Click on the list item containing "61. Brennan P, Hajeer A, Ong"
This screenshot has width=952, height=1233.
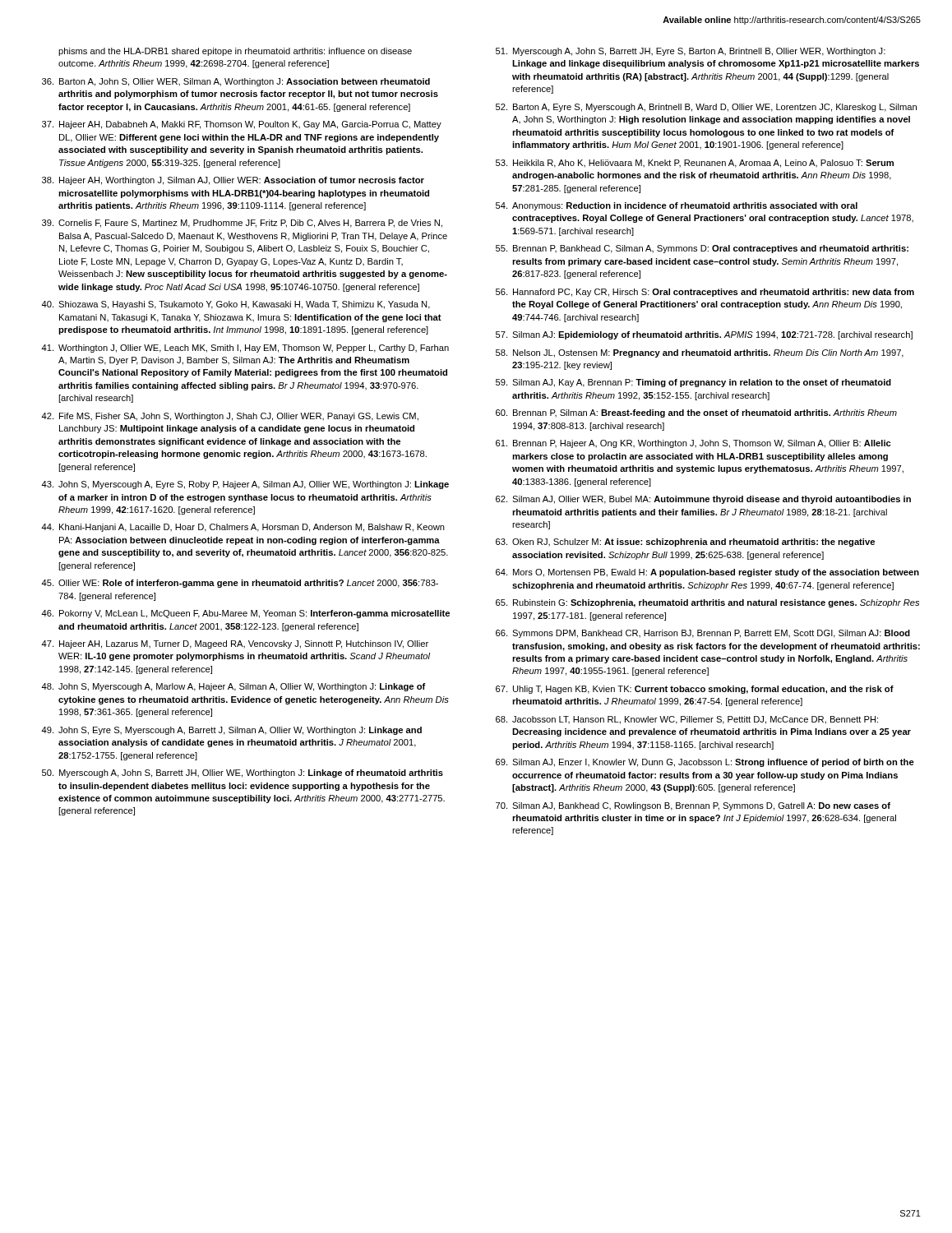(703, 463)
